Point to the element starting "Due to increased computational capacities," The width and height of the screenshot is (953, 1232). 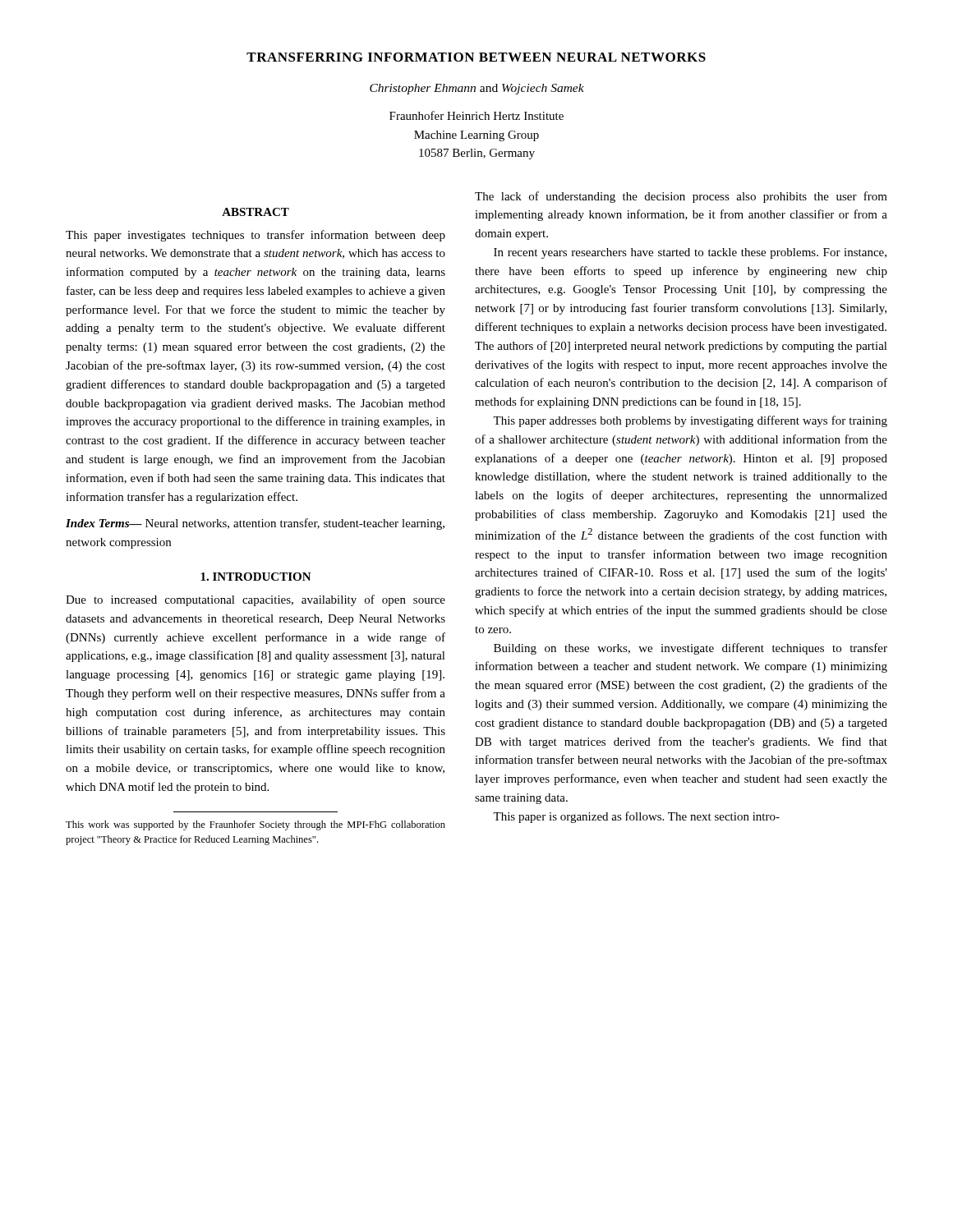coord(255,694)
